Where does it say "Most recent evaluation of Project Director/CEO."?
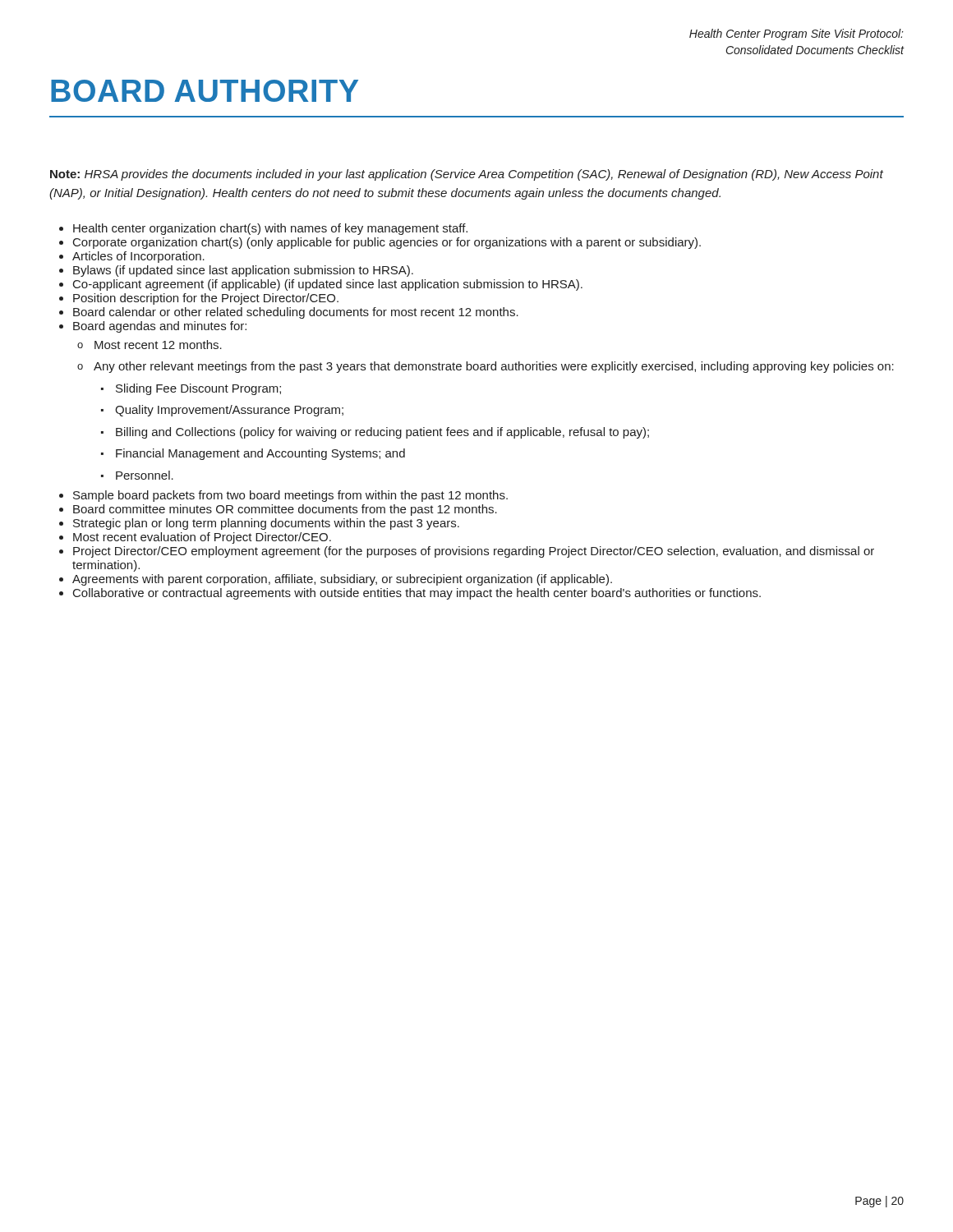This screenshot has height=1232, width=953. [488, 537]
